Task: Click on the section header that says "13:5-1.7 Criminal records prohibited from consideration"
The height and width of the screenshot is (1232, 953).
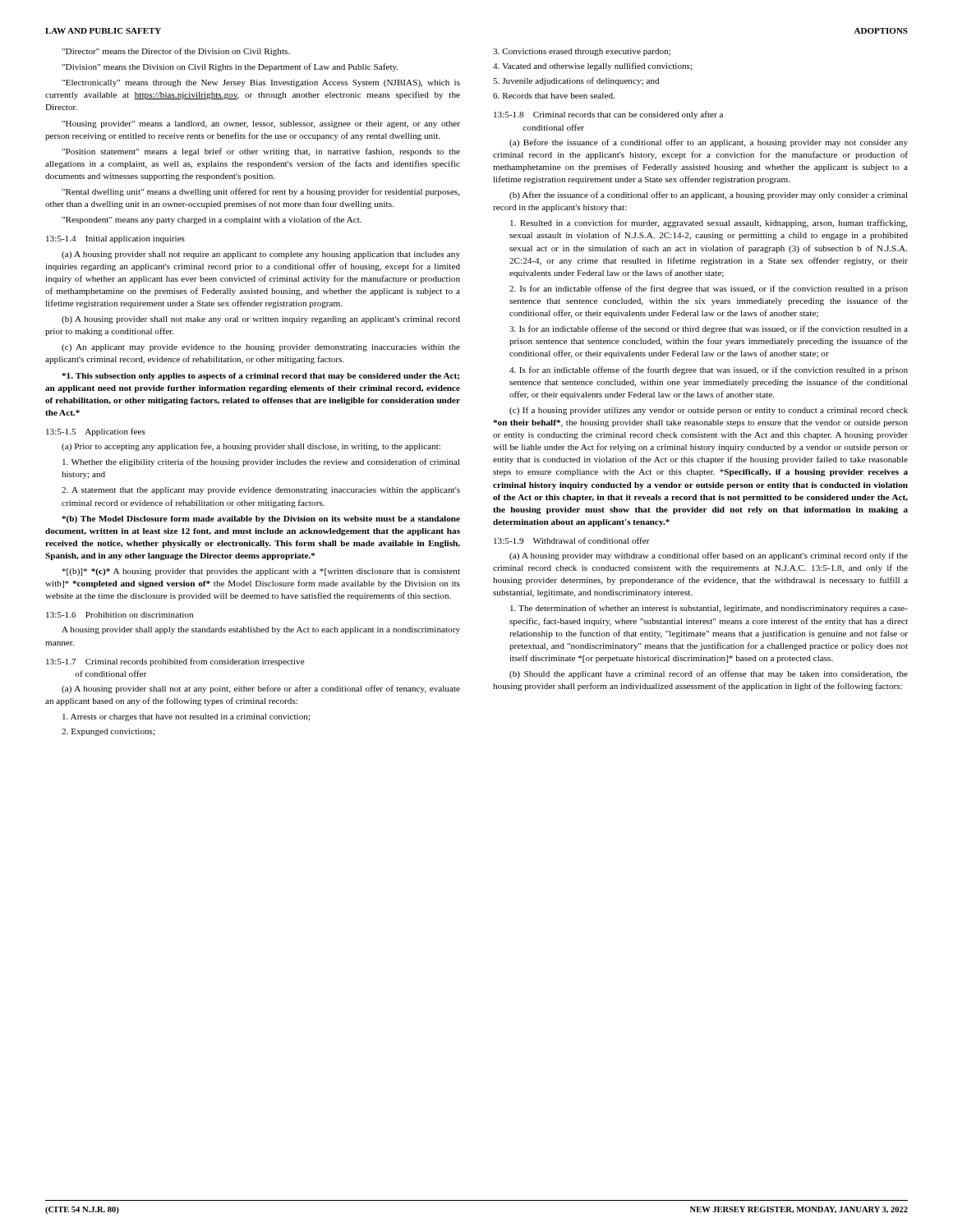Action: [x=253, y=668]
